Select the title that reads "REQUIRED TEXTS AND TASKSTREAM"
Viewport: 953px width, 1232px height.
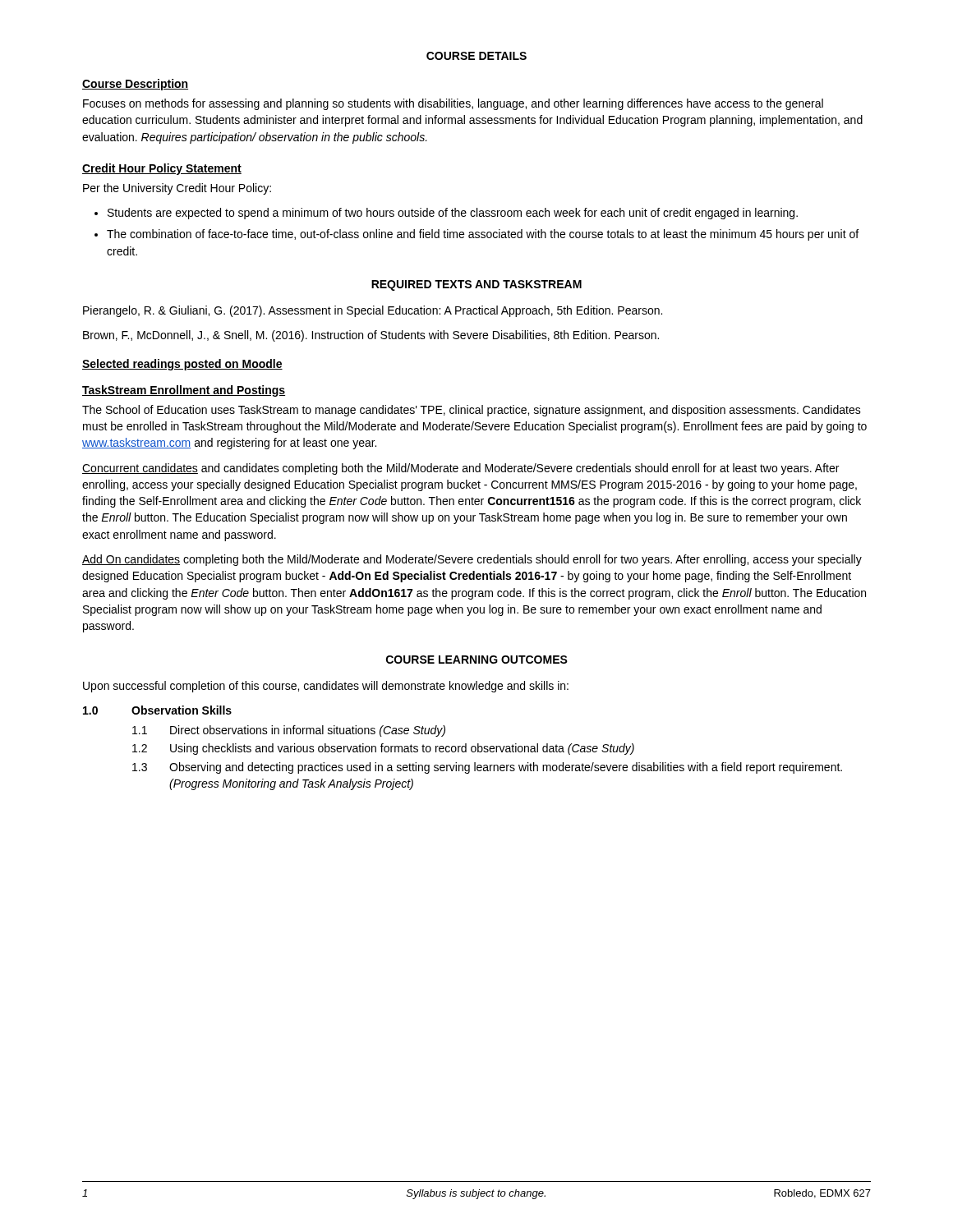(x=476, y=284)
